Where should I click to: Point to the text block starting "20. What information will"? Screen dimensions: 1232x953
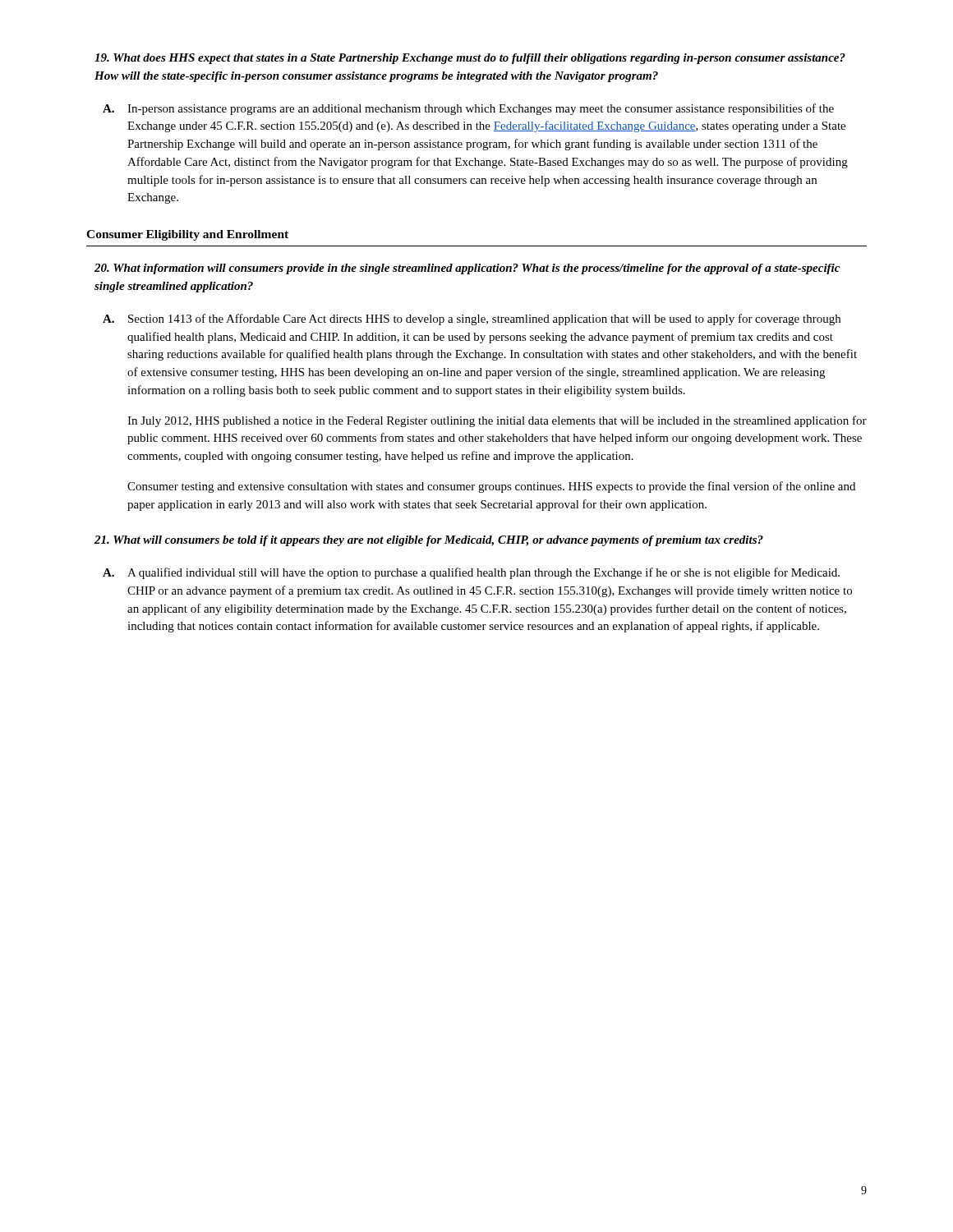coord(476,278)
